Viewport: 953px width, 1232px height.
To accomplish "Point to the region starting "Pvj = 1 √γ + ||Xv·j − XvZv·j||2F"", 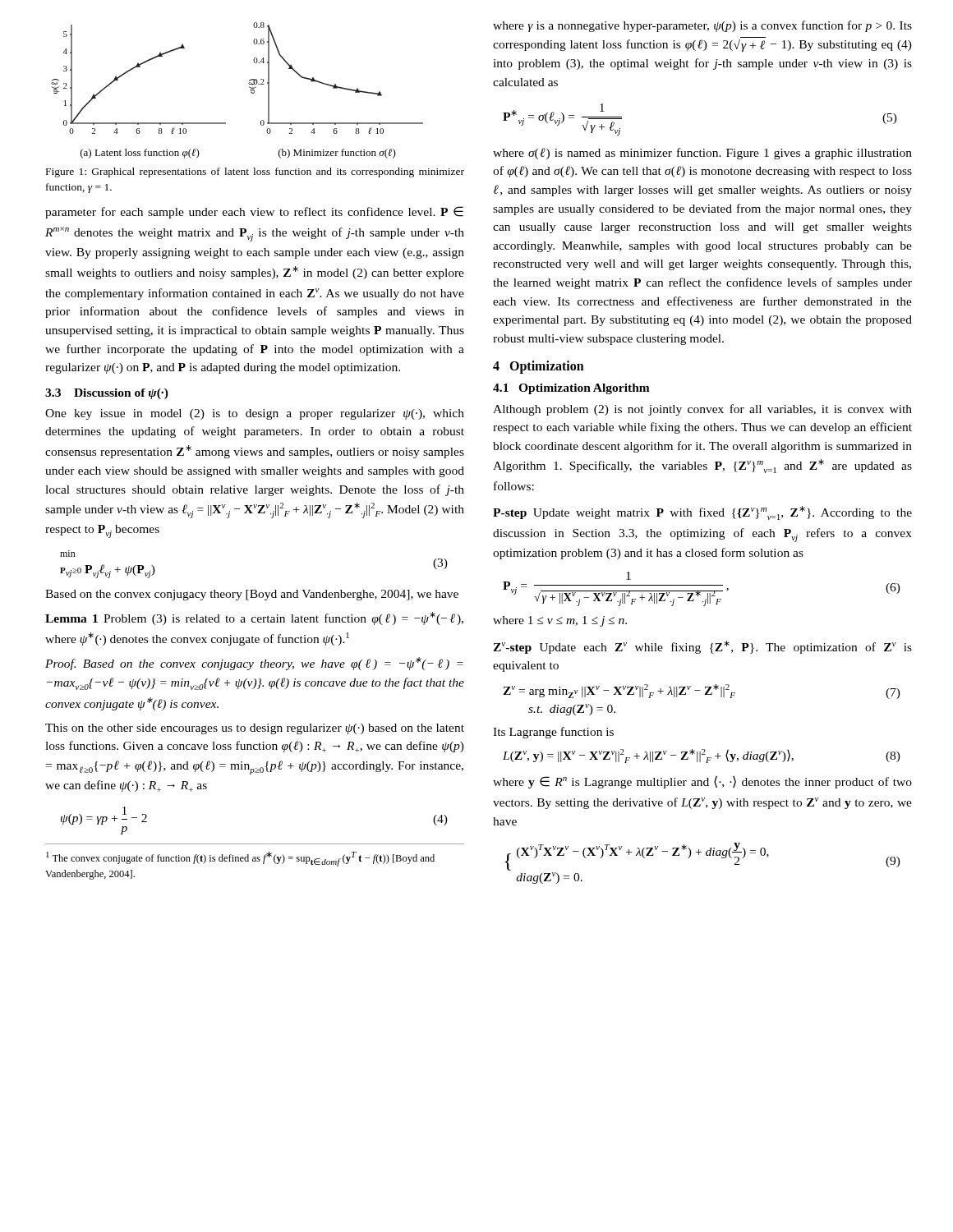I will 702,587.
